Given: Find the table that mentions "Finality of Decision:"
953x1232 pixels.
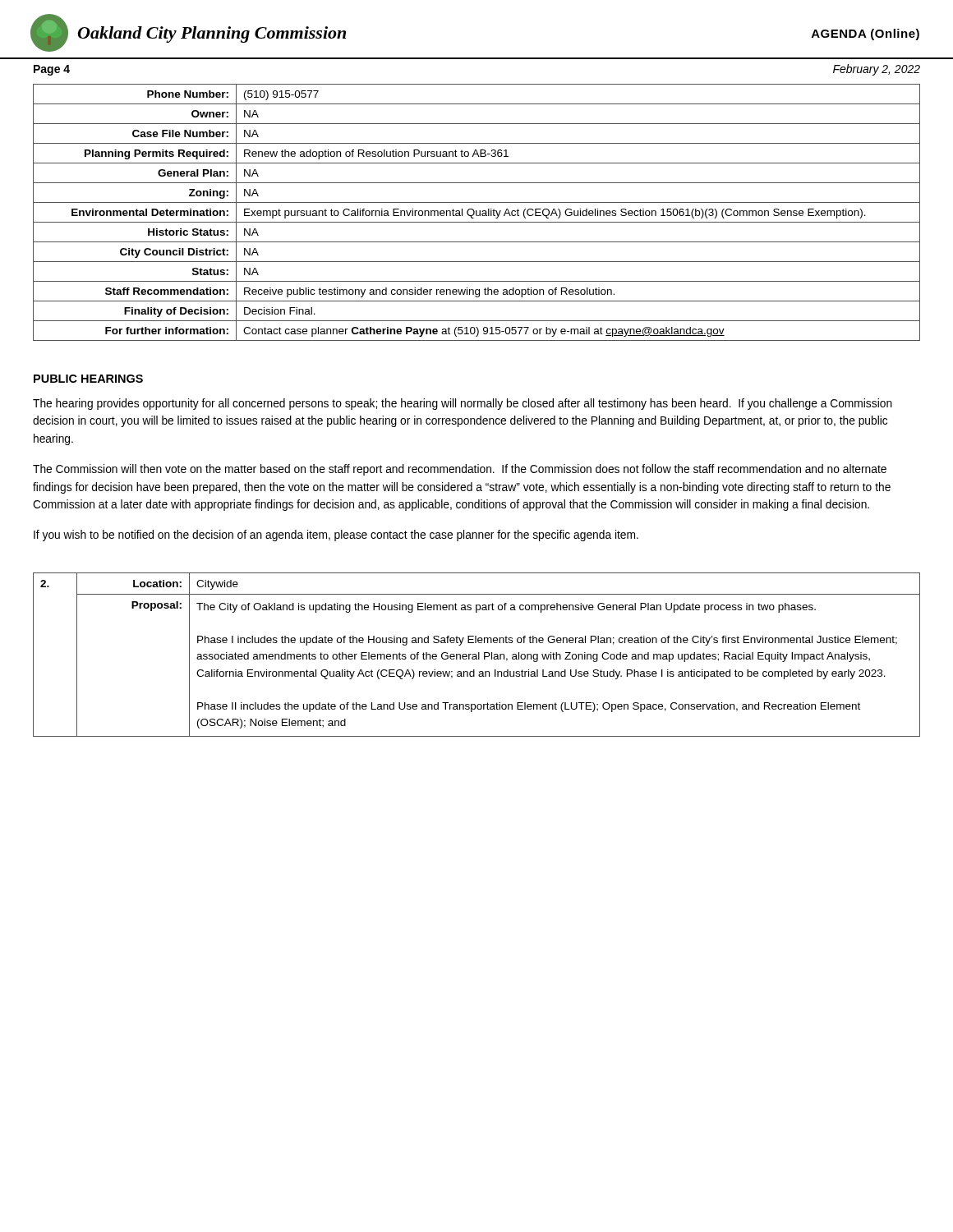Looking at the screenshot, I should 476,212.
